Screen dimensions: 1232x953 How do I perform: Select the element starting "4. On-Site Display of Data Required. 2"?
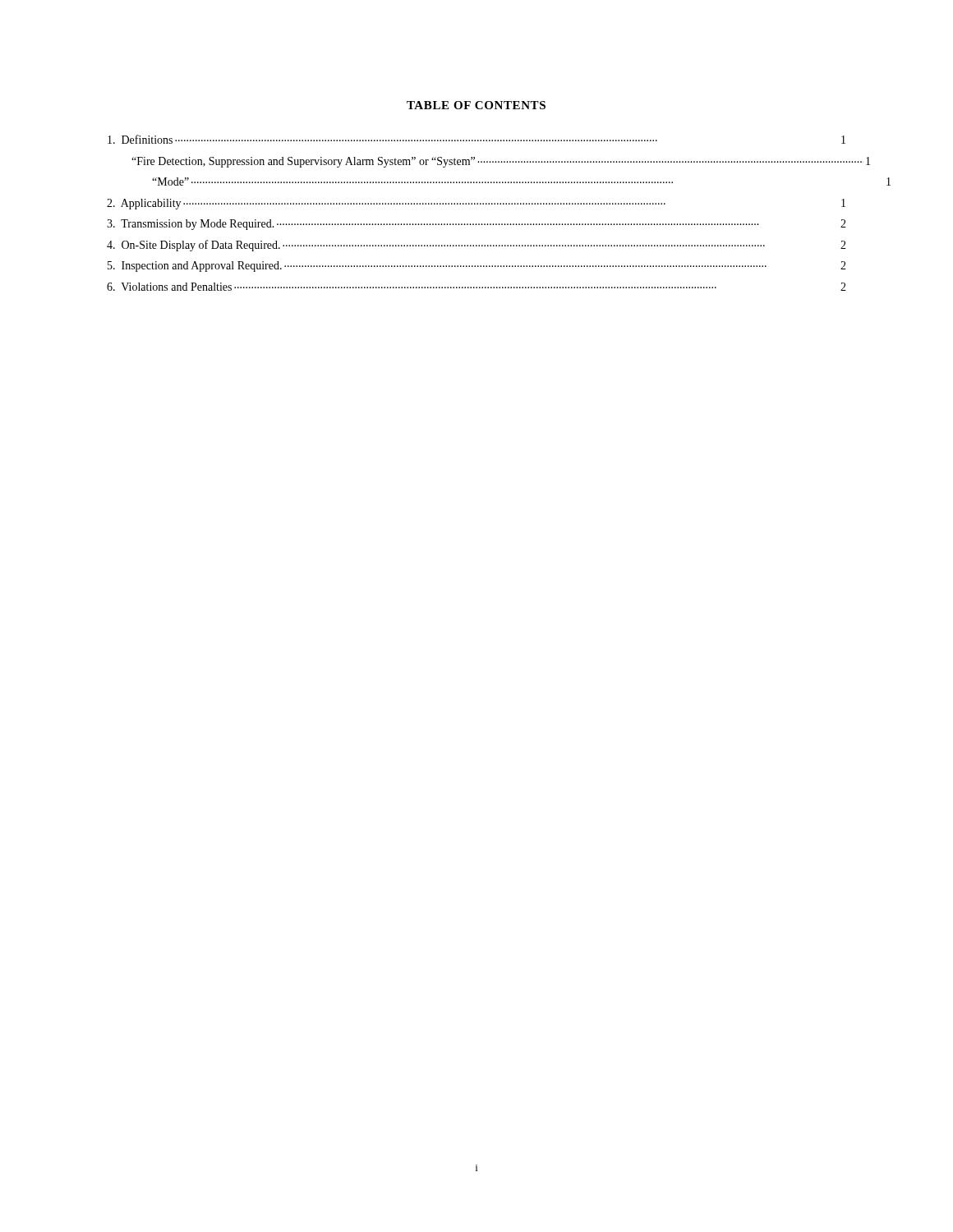[476, 245]
